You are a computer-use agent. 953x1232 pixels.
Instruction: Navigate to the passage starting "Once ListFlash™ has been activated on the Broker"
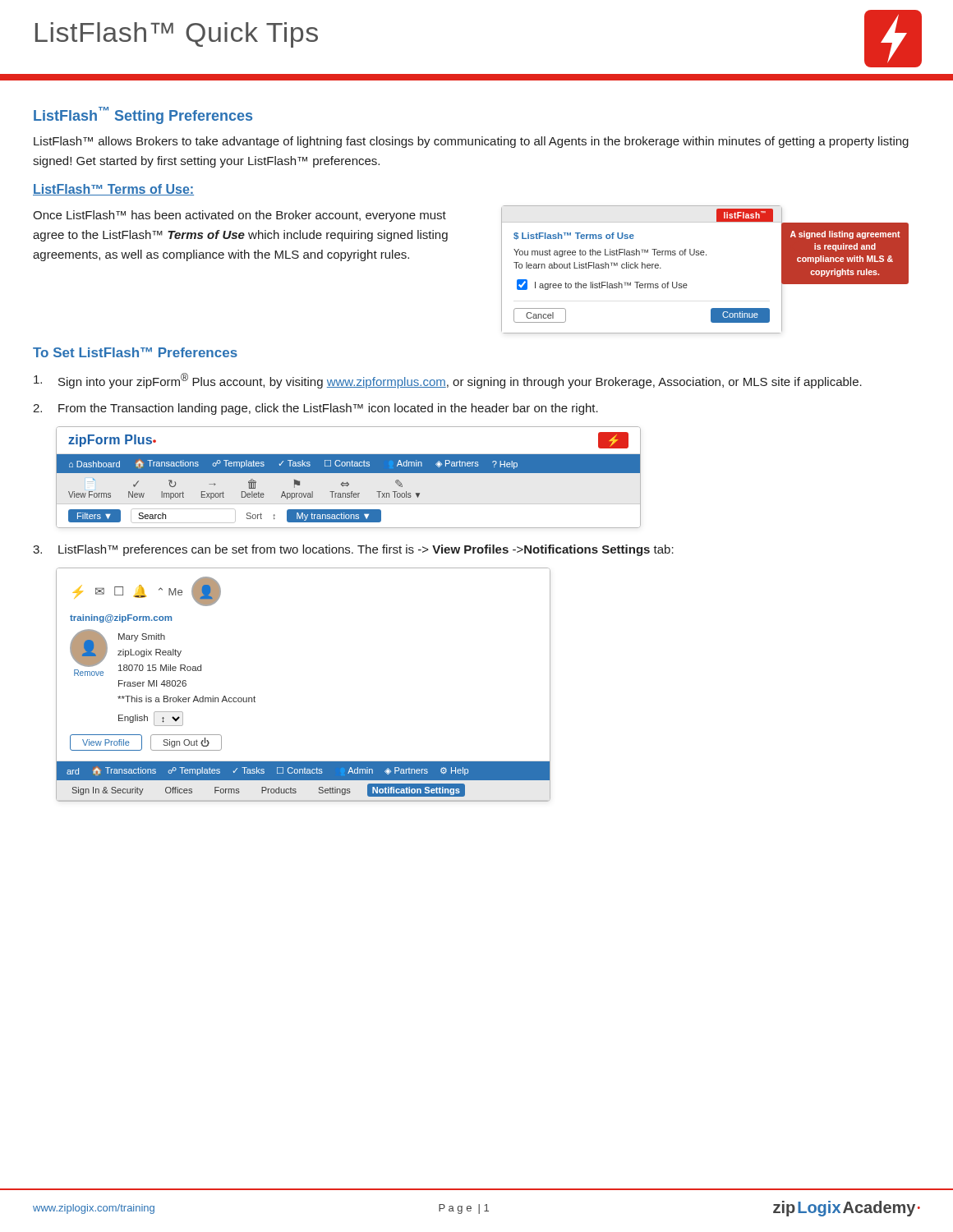[241, 235]
